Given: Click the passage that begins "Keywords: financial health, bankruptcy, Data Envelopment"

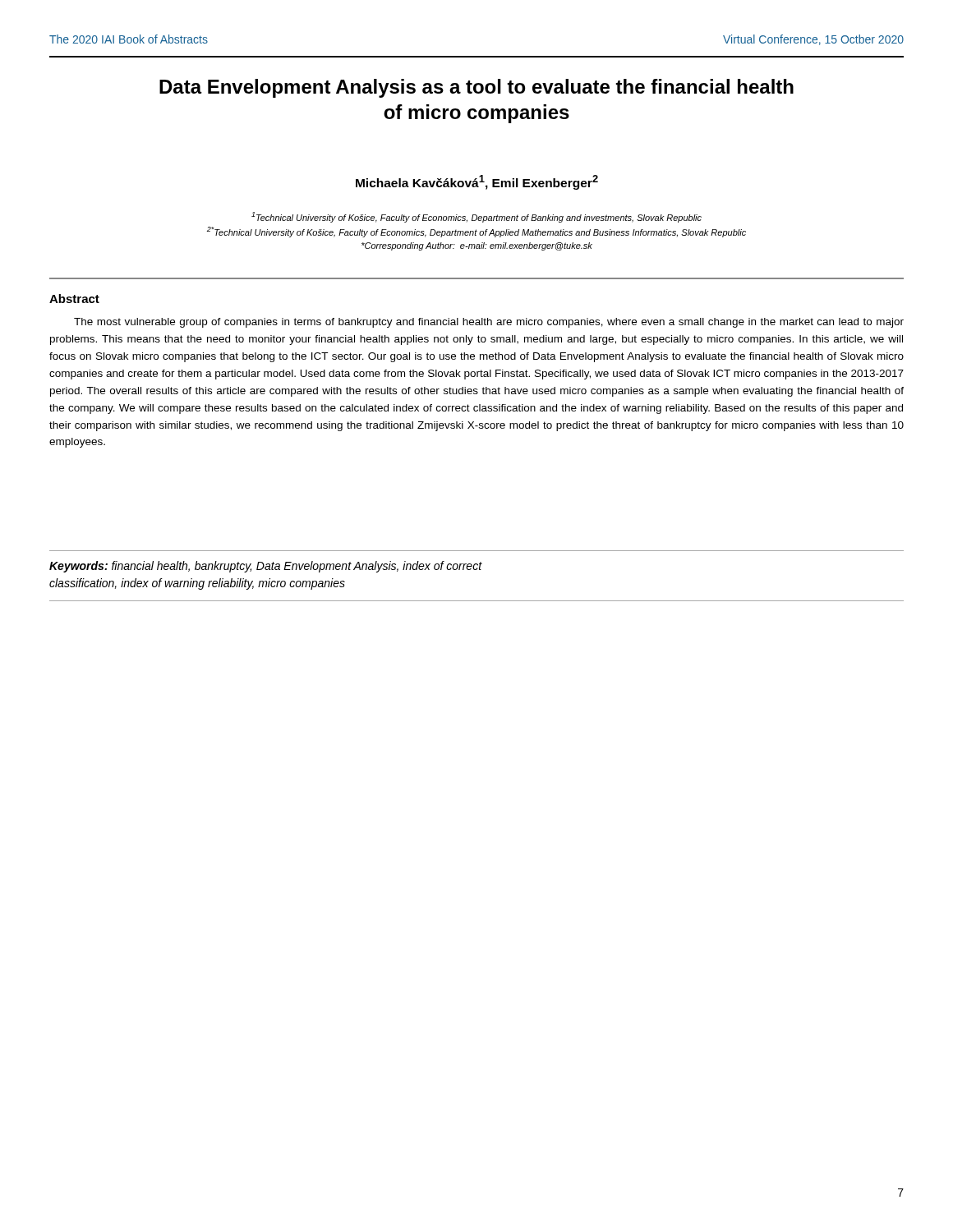Looking at the screenshot, I should tap(476, 575).
